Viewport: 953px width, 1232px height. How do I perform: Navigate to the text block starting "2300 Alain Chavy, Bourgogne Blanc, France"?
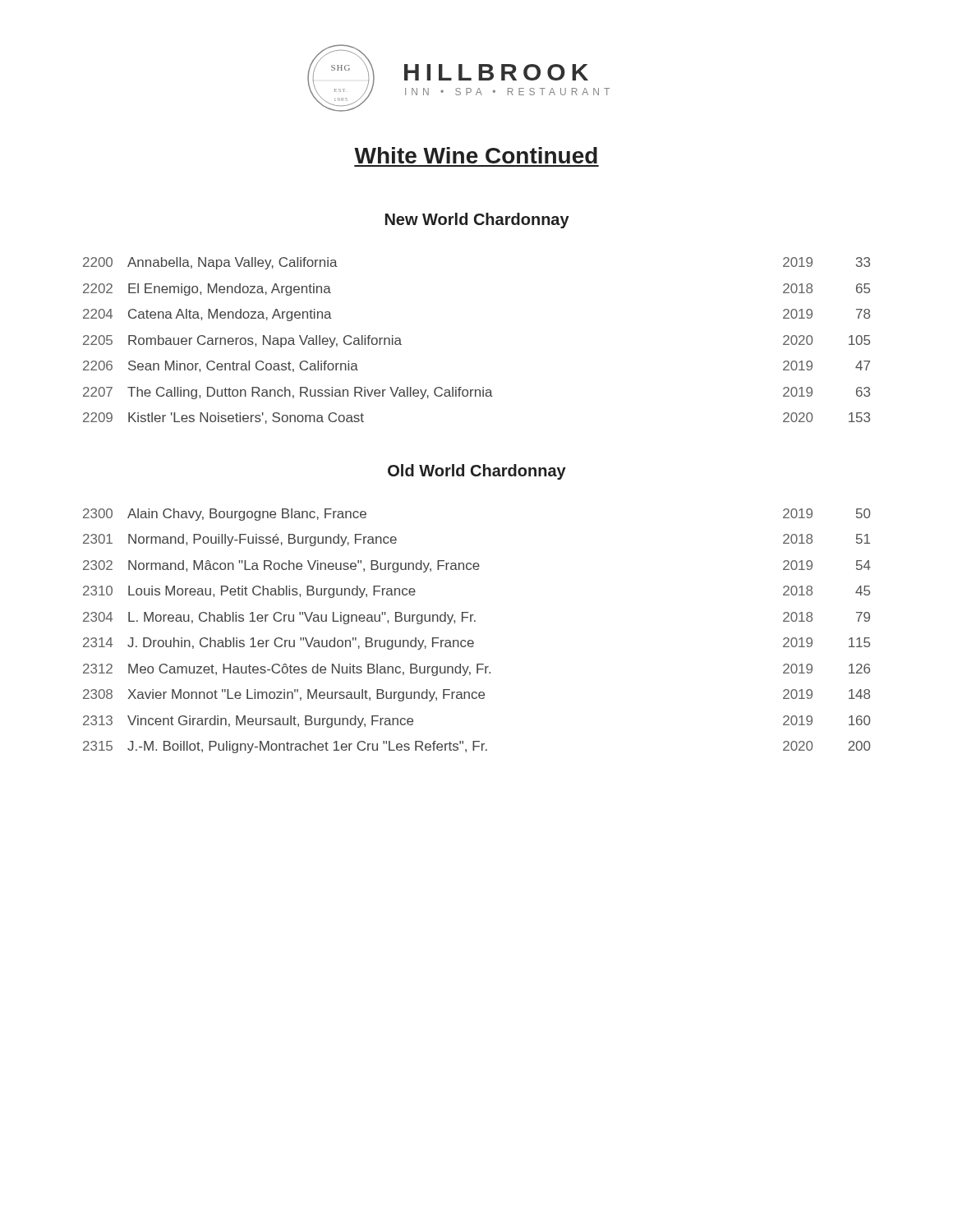pyautogui.click(x=100, y=515)
